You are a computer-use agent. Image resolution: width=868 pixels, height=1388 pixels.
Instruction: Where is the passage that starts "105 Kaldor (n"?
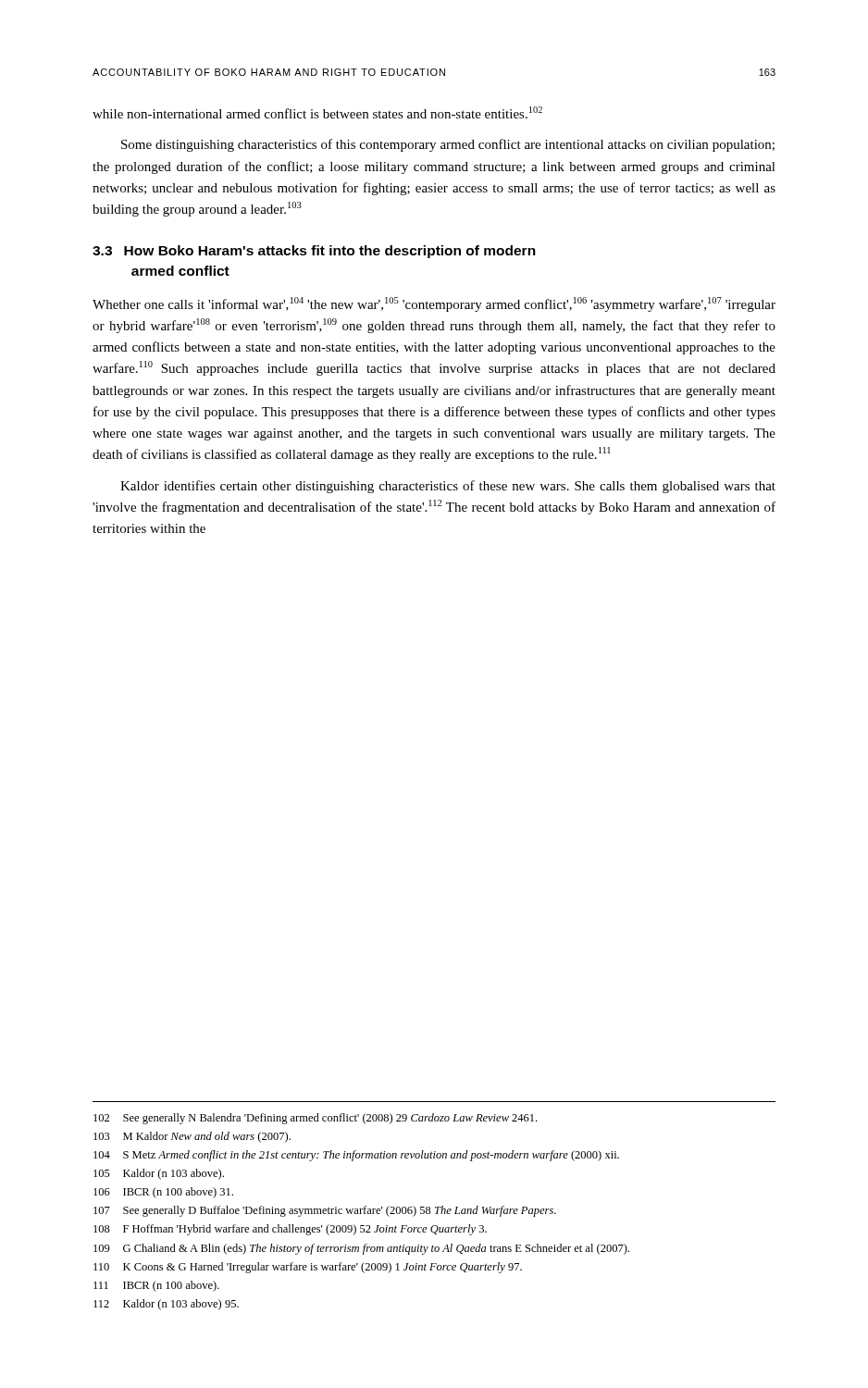[159, 1174]
